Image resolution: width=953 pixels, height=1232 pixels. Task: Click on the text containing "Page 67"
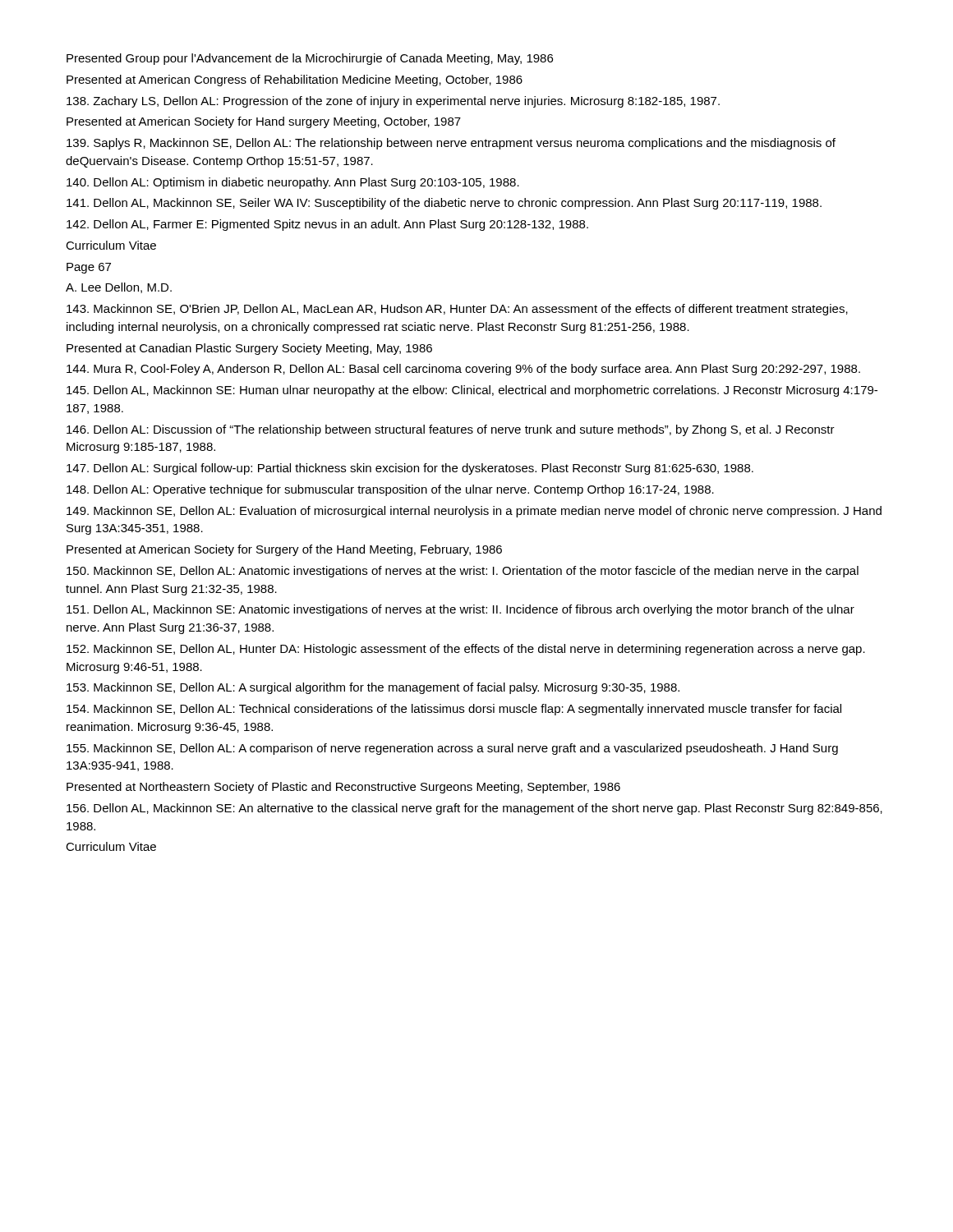click(89, 266)
